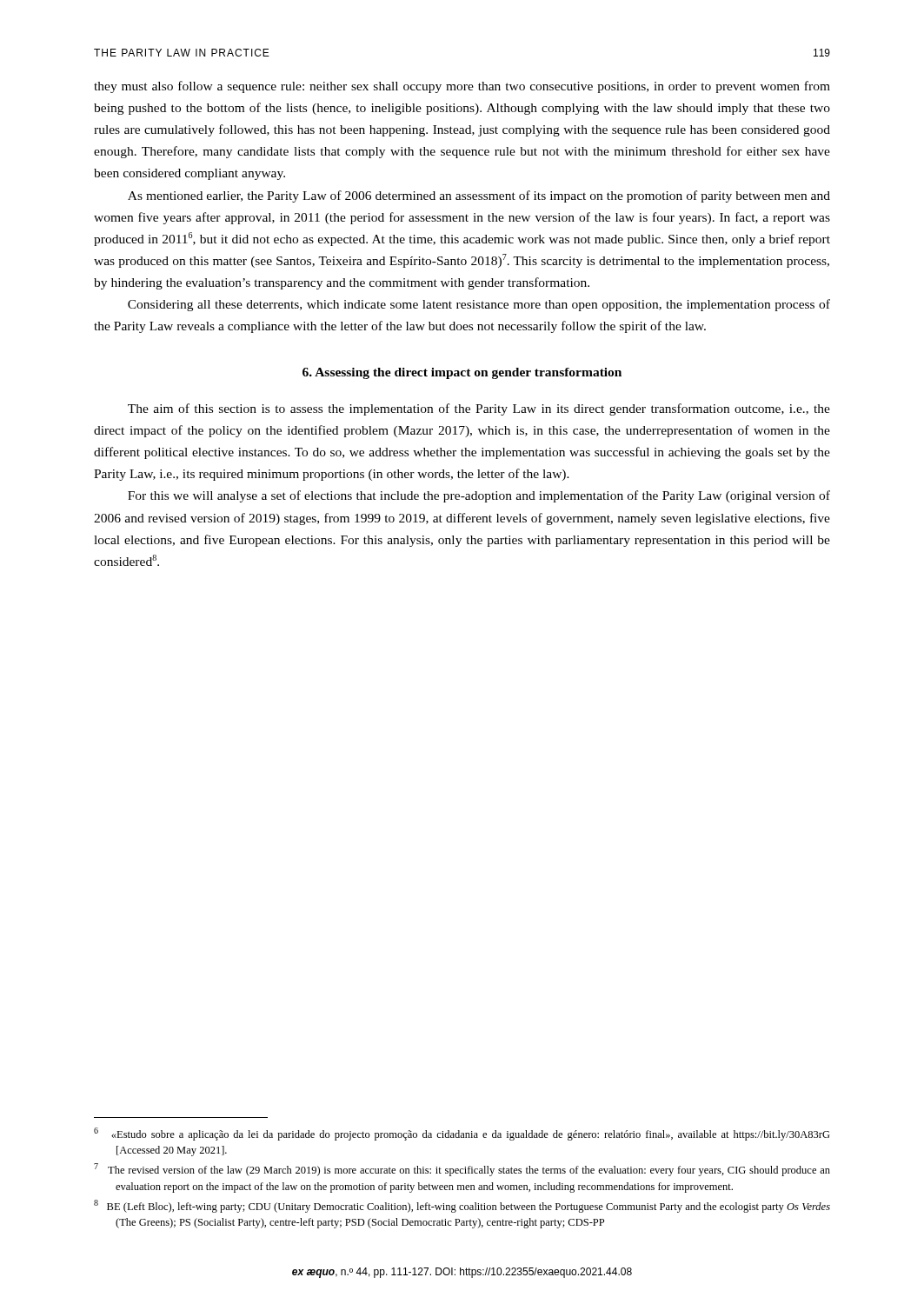
Task: Find the block starting "For this we will analyse"
Action: (462, 528)
